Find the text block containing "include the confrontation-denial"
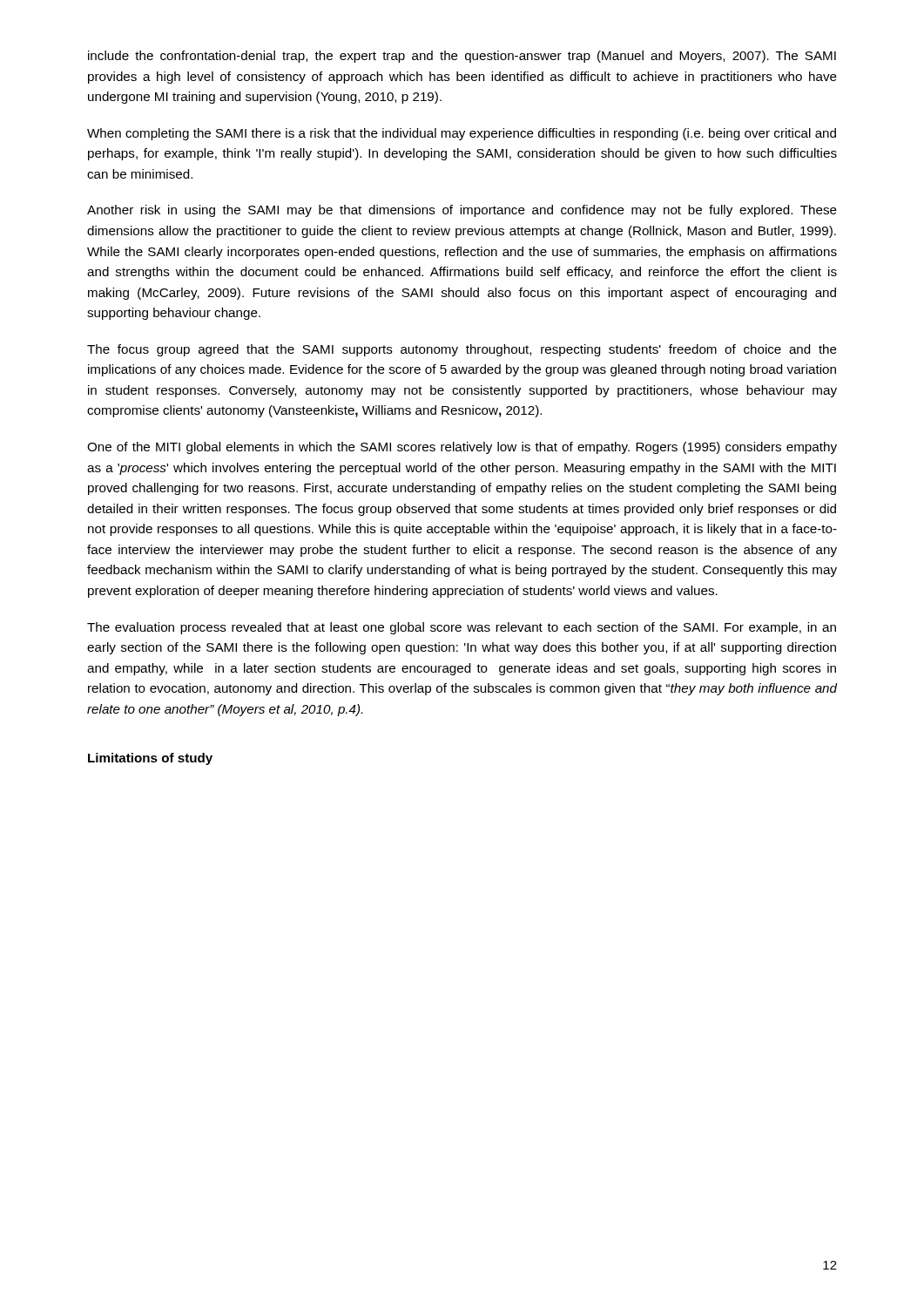 point(462,76)
